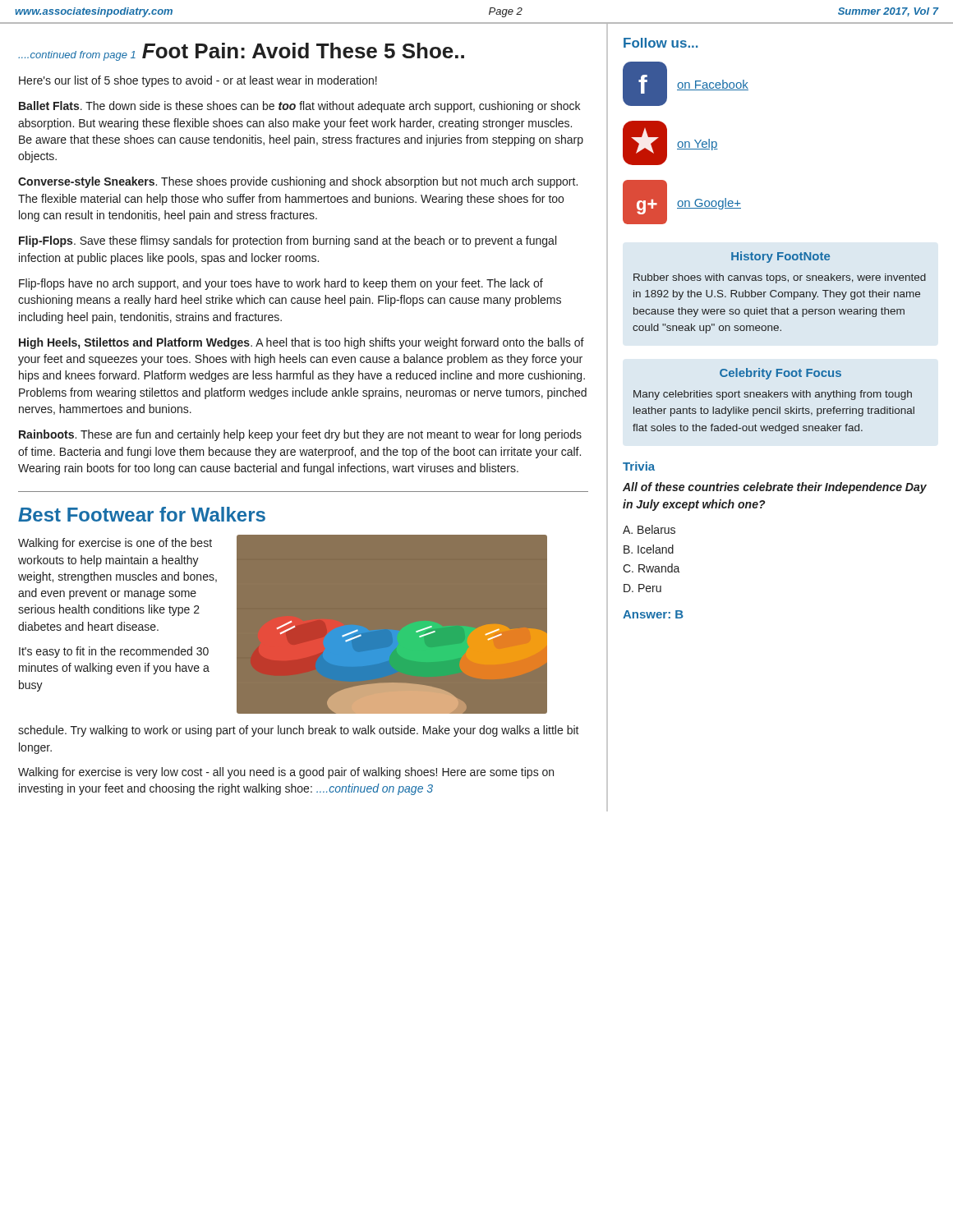Click on the region starting "All of these countries celebrate their Independence Day"
The width and height of the screenshot is (953, 1232).
pos(775,495)
